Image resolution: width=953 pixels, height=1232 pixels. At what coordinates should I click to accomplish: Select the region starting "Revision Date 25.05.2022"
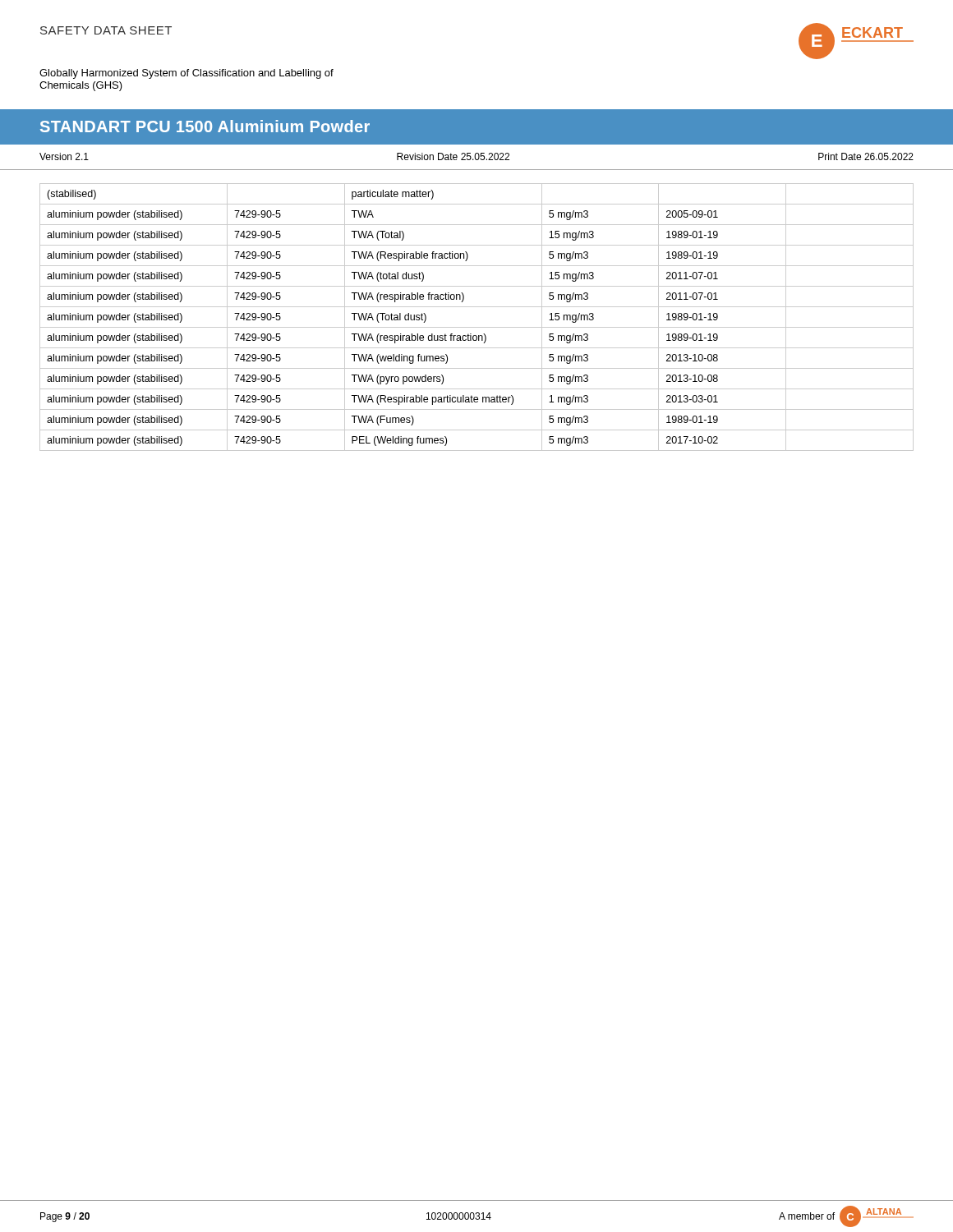pyautogui.click(x=453, y=157)
